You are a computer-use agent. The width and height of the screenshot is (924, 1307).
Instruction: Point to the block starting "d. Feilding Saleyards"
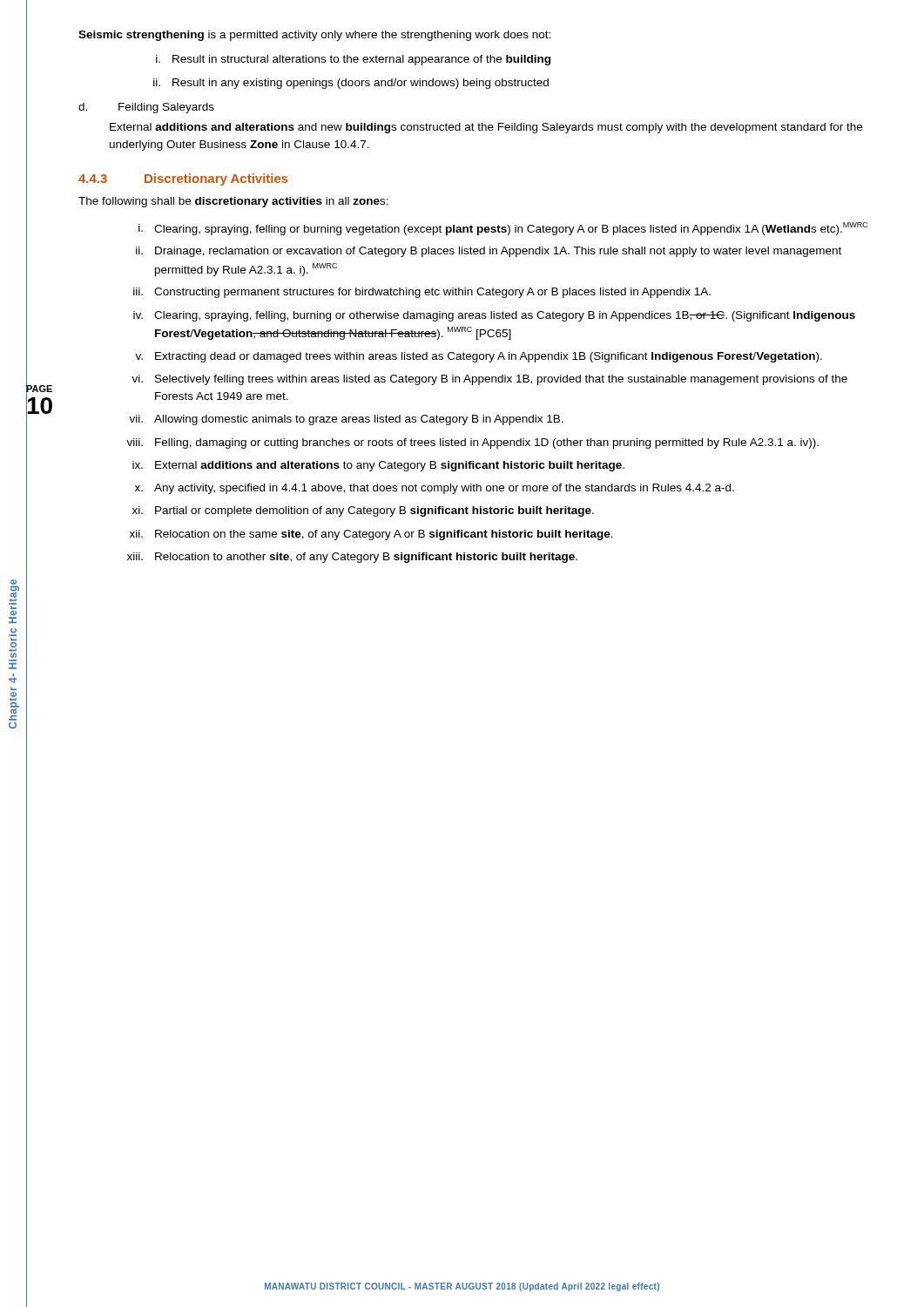point(146,108)
